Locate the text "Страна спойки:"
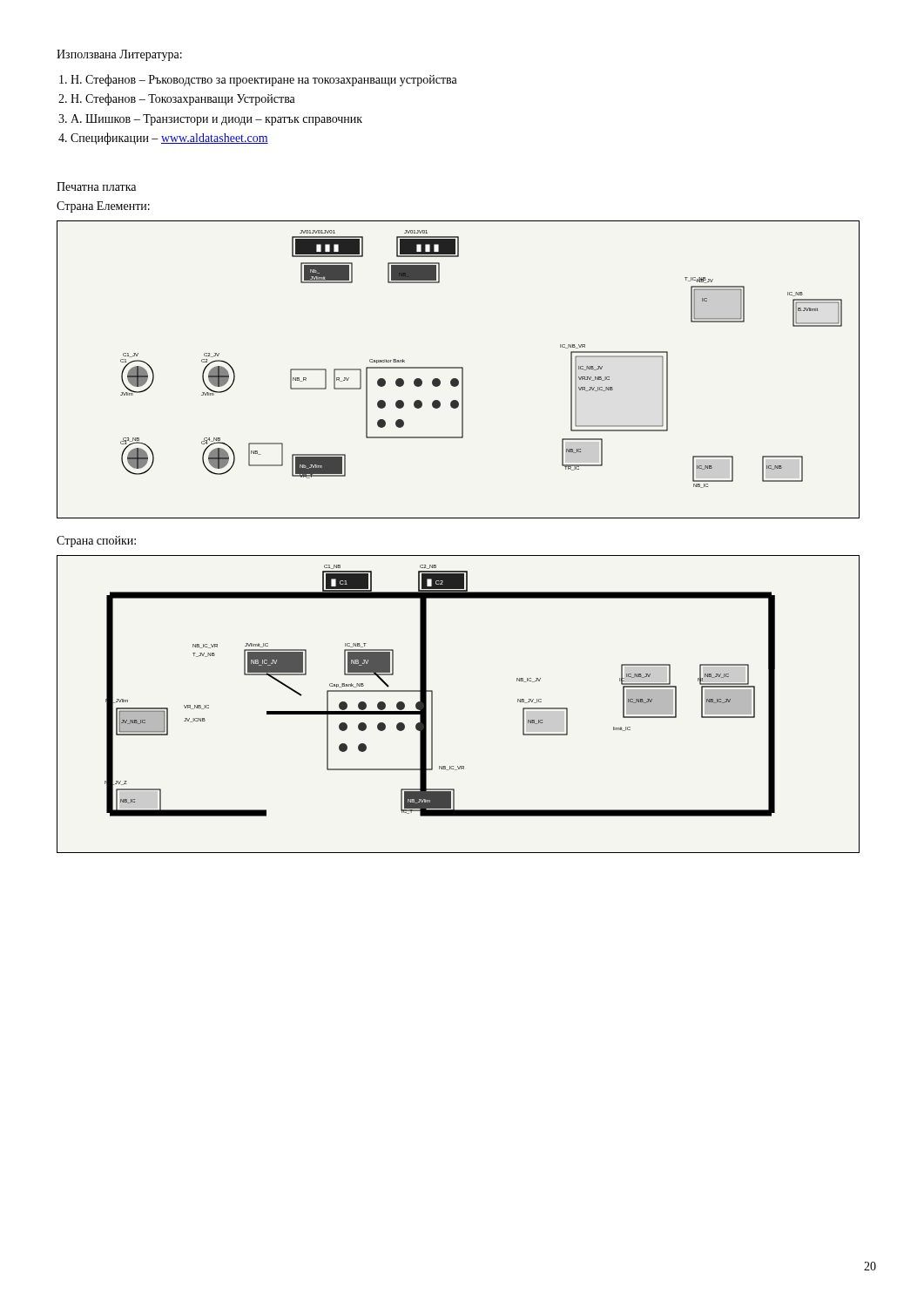 97,540
